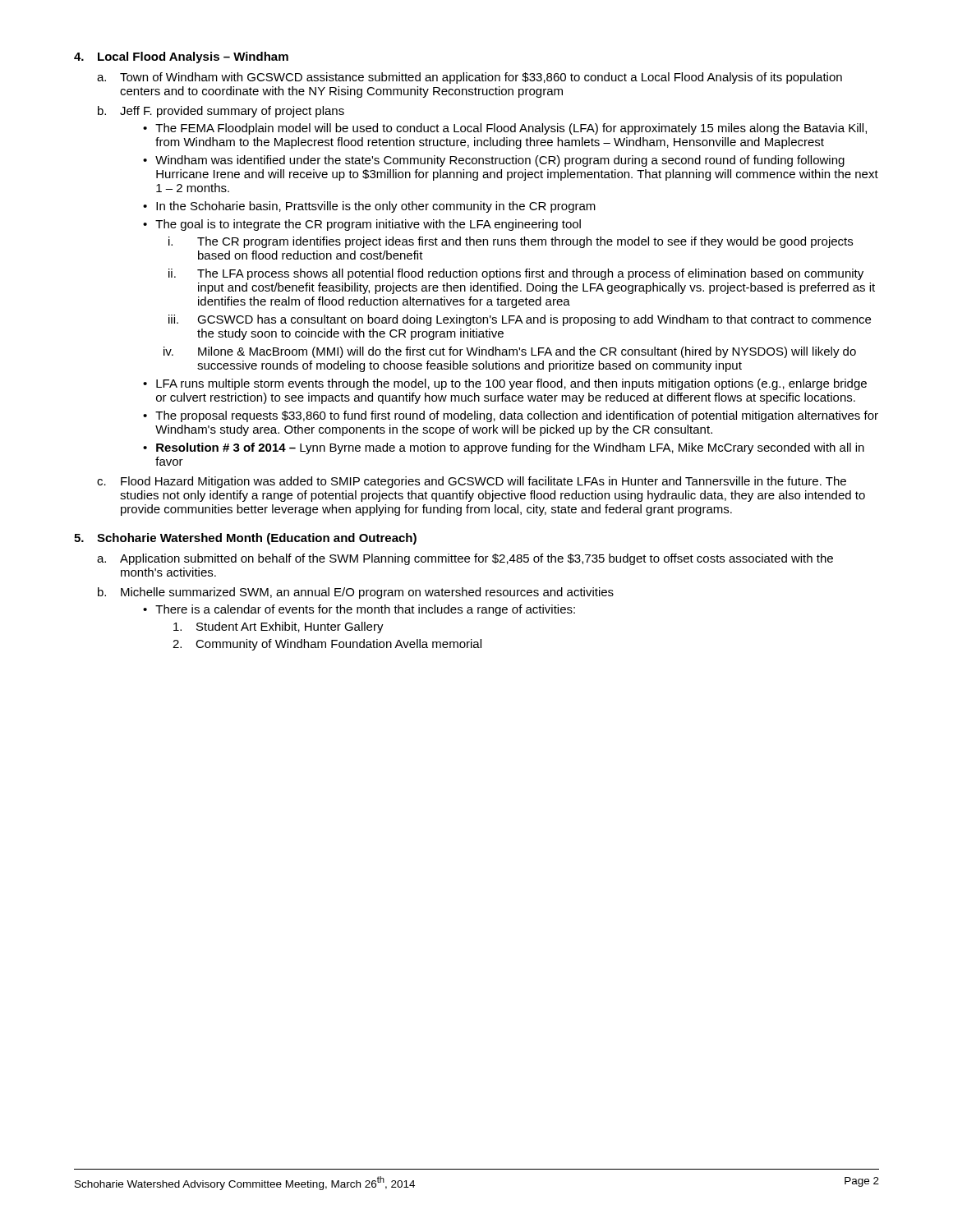Viewport: 953px width, 1232px height.
Task: Find the list item containing "c. Flood Hazard Mitigation was added to"
Action: pyautogui.click(x=488, y=495)
